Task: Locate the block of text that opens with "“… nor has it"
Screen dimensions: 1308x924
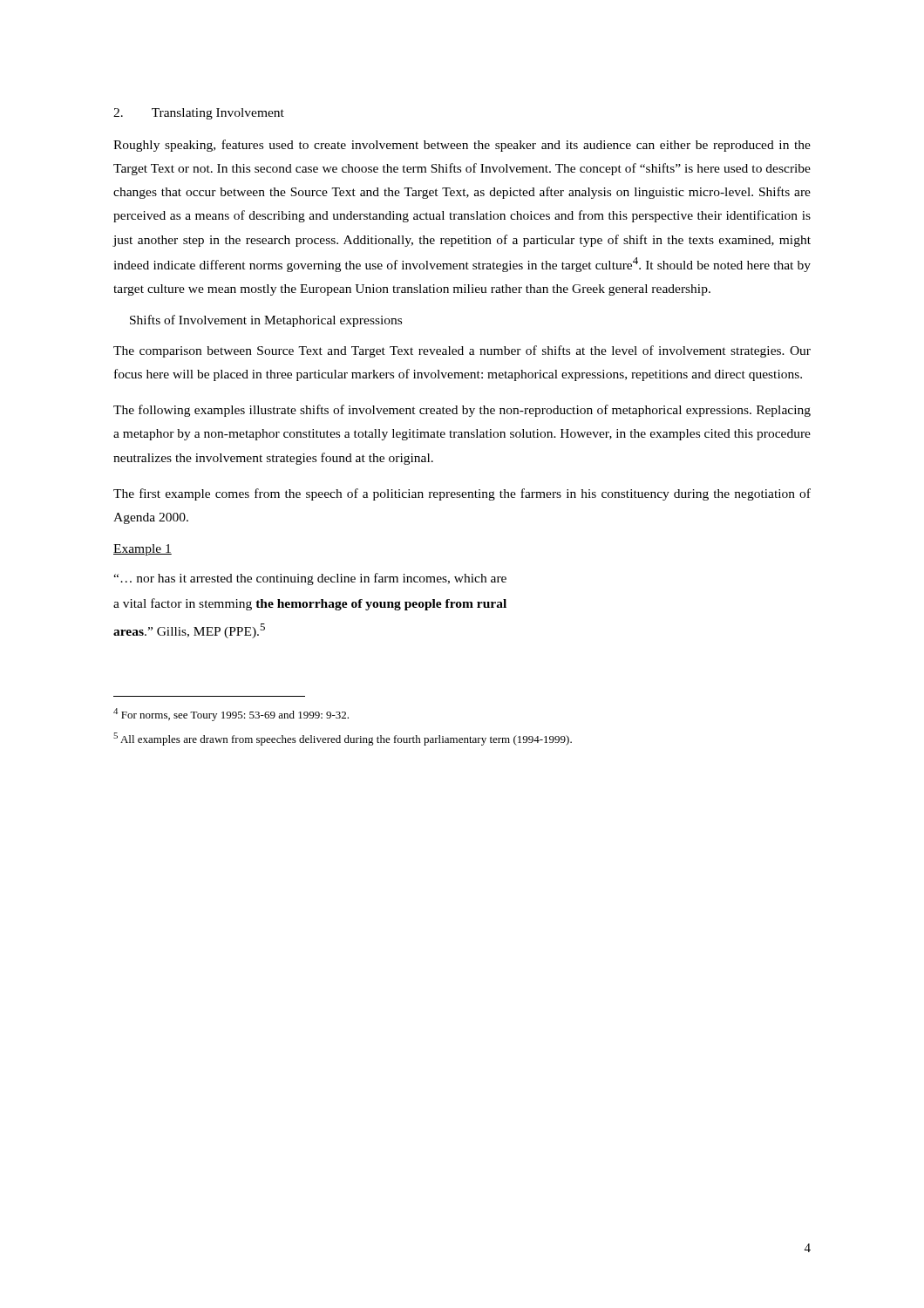Action: [310, 604]
